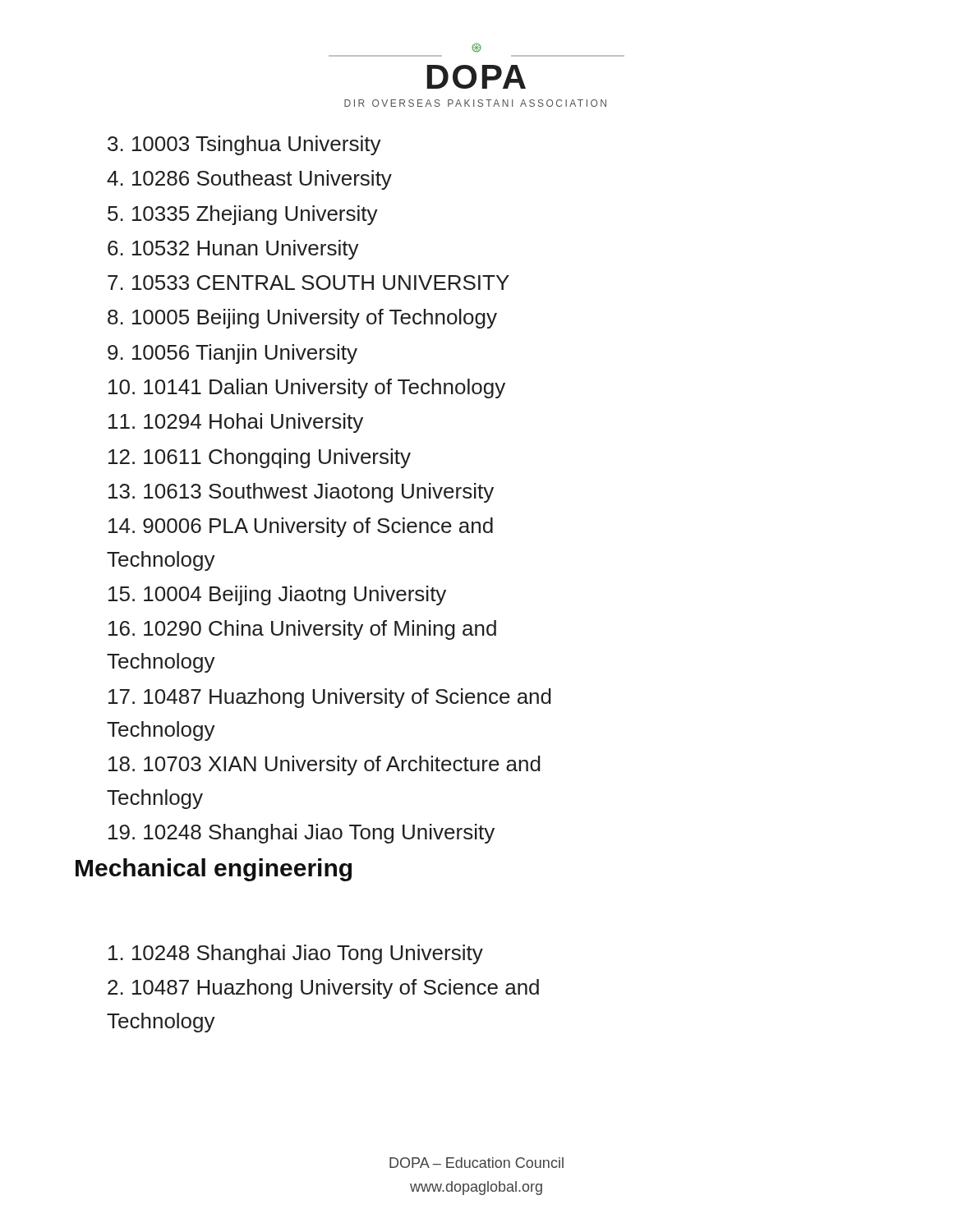Image resolution: width=953 pixels, height=1232 pixels.
Task: Click where it says "5. 10335 Zhejiang University"
Action: click(242, 213)
